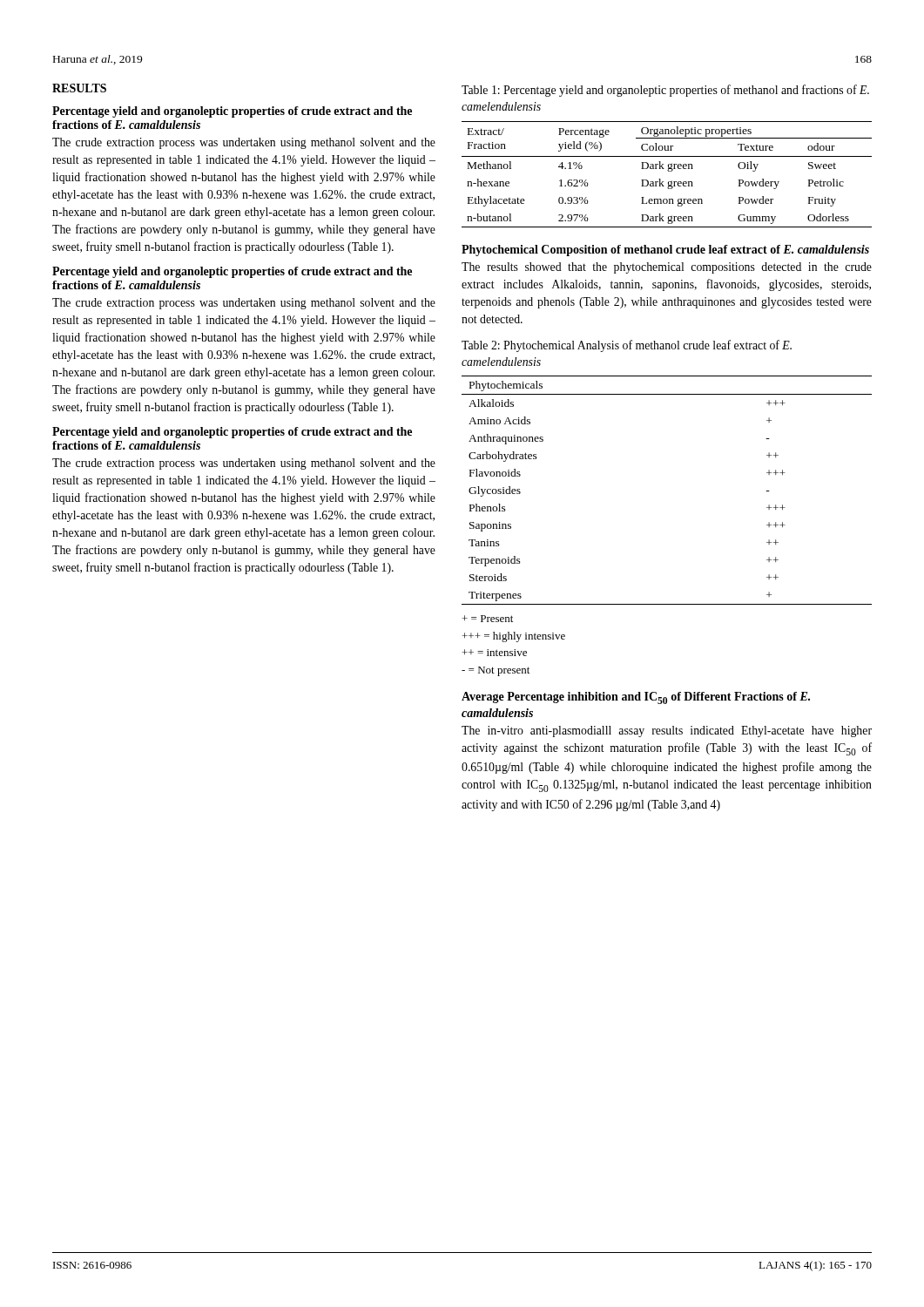Viewport: 924px width, 1307px height.
Task: Find the block starting "The in-vitro anti-plasmodialll assay results indicated Ethyl-acetate"
Action: 667,768
